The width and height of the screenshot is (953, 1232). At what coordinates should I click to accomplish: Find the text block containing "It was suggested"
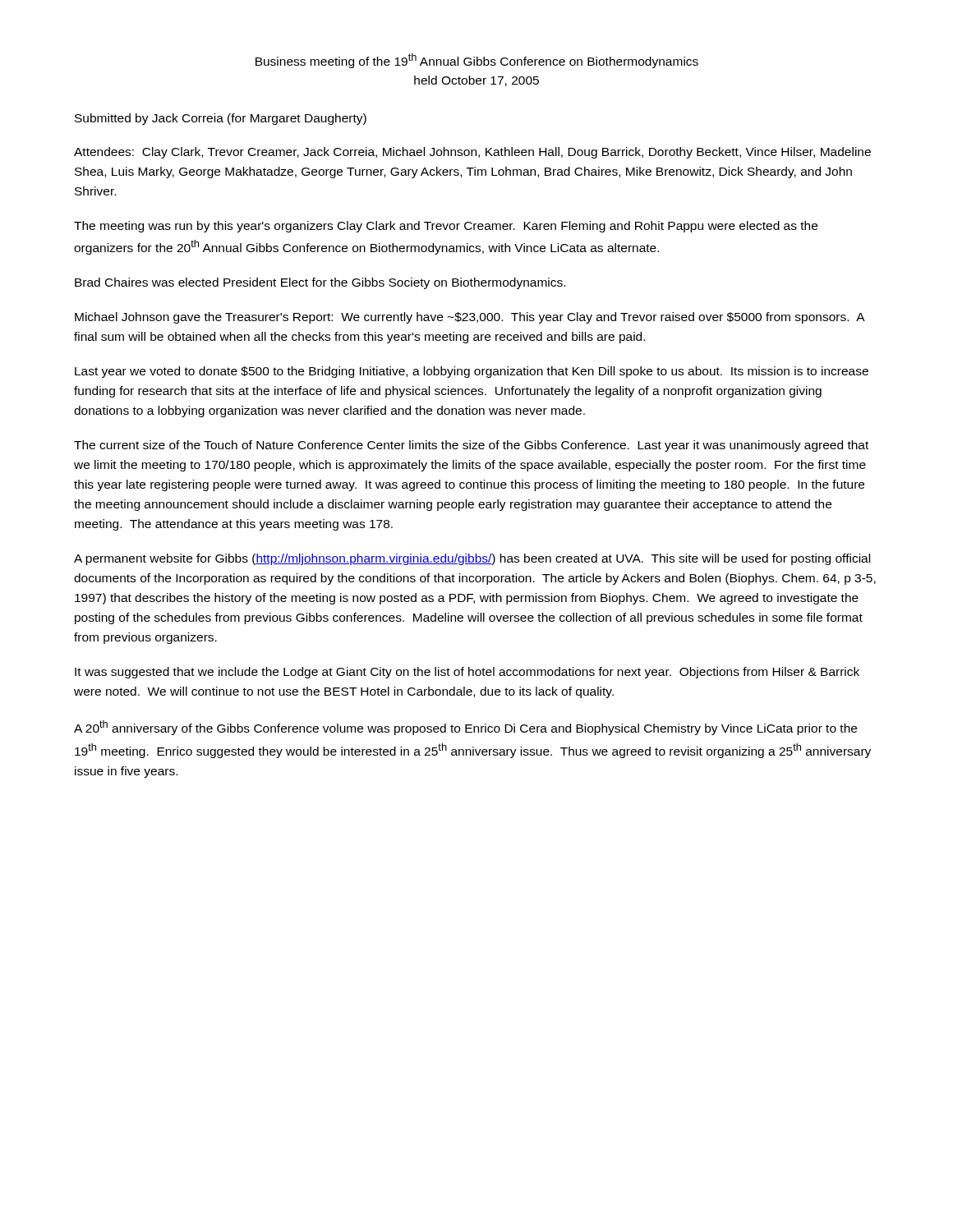tap(467, 682)
